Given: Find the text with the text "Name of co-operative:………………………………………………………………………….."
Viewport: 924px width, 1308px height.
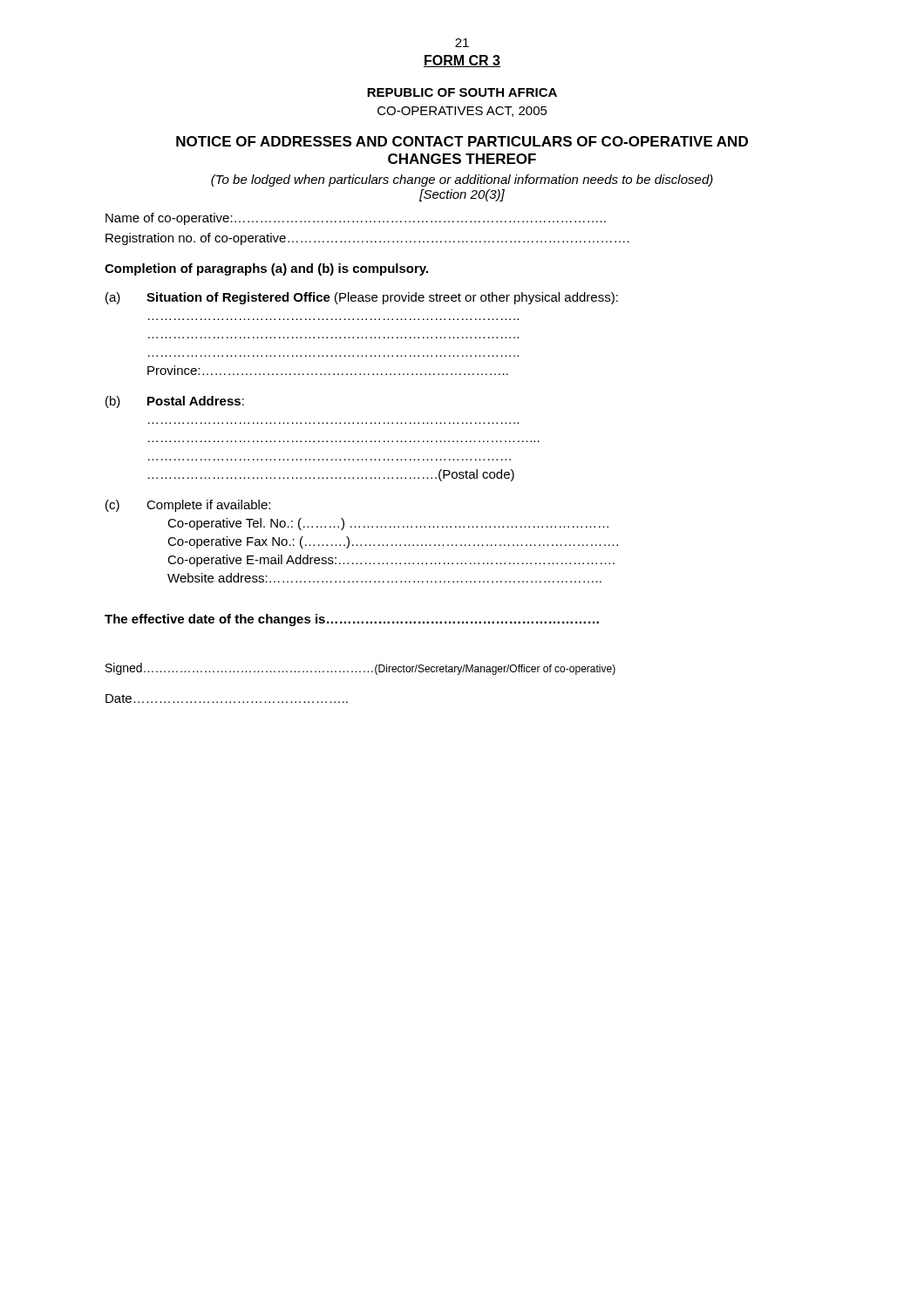Looking at the screenshot, I should pos(356,218).
